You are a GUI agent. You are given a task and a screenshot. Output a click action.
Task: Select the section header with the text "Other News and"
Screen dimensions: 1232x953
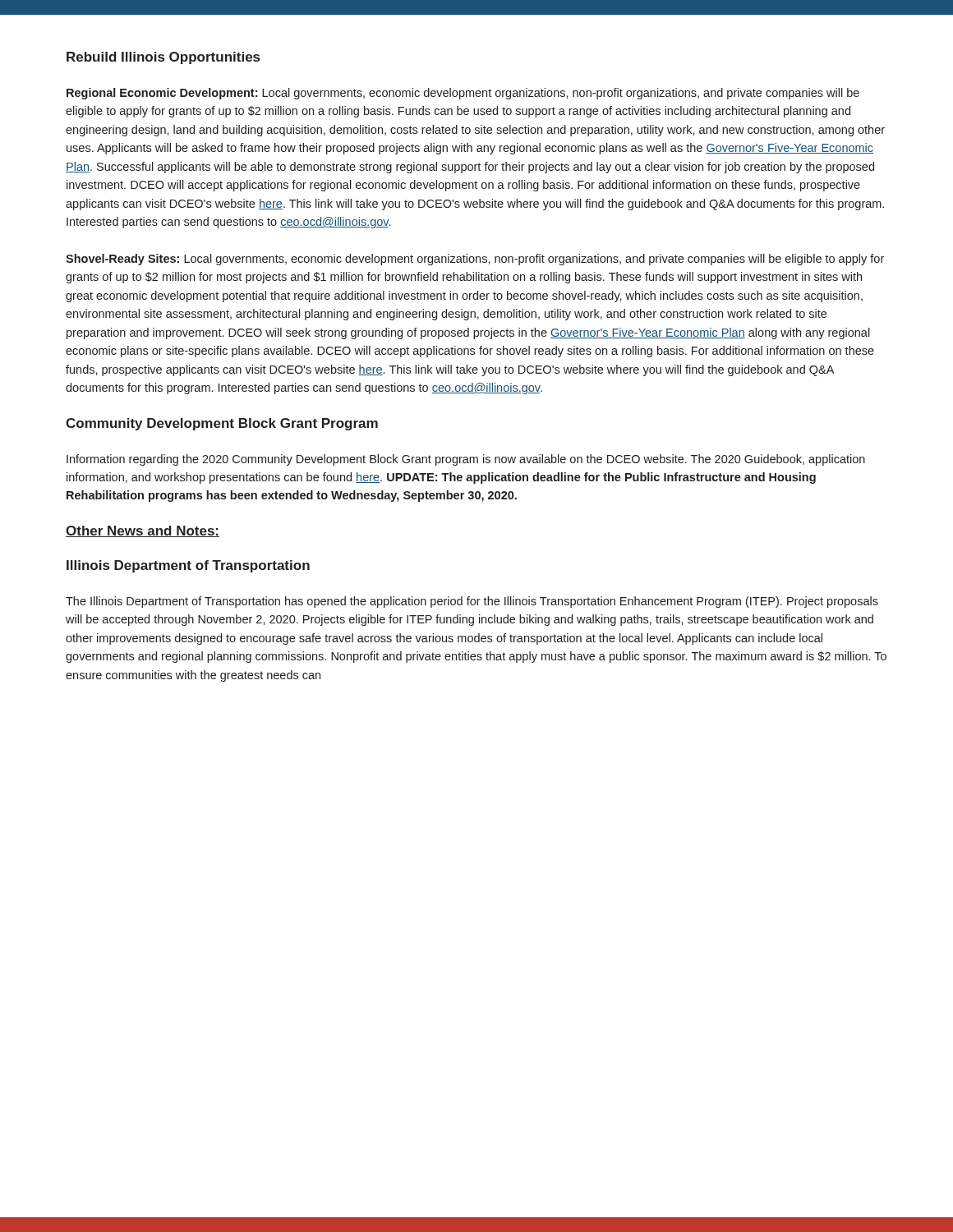pyautogui.click(x=143, y=531)
